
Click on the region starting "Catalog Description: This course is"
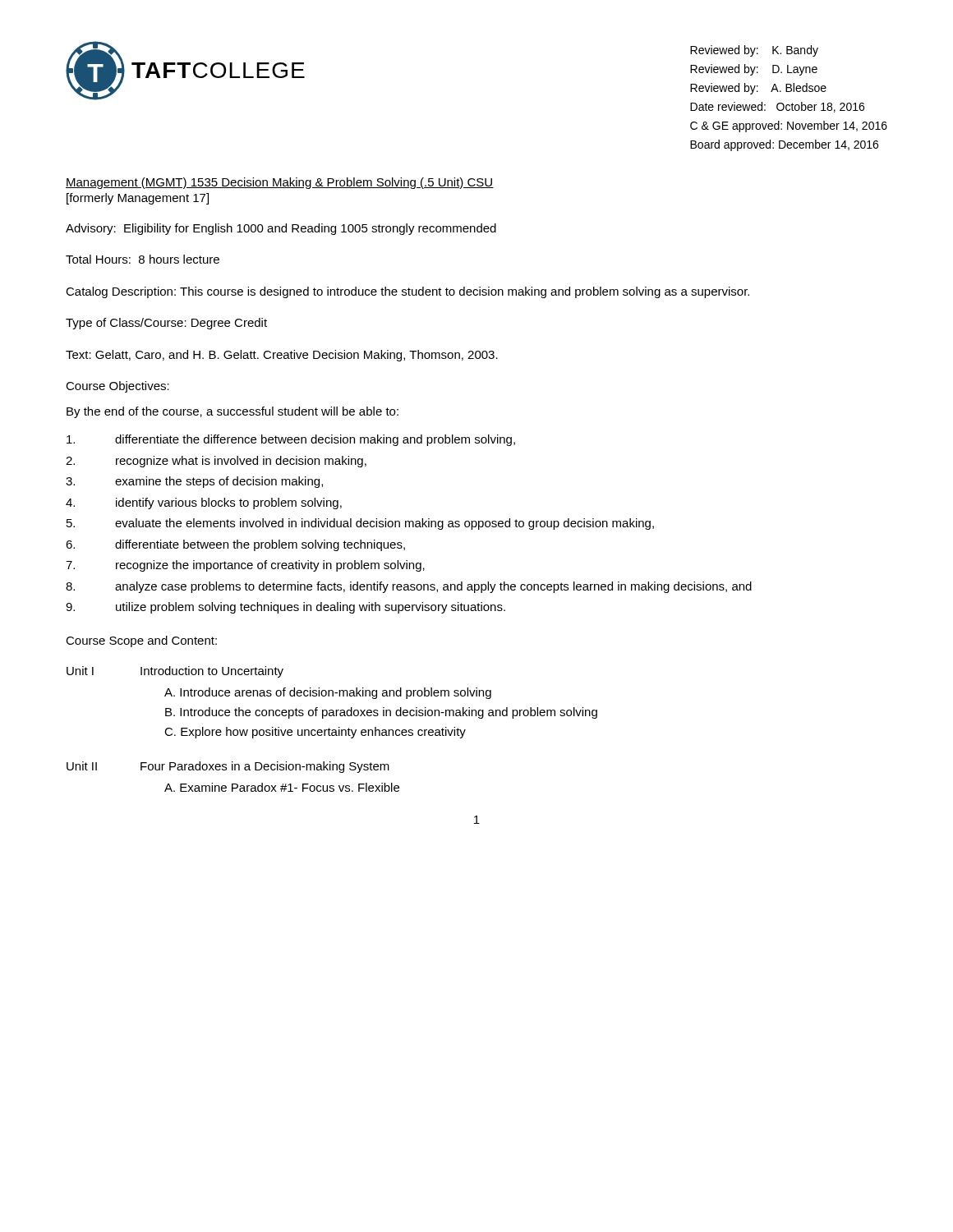coord(408,291)
